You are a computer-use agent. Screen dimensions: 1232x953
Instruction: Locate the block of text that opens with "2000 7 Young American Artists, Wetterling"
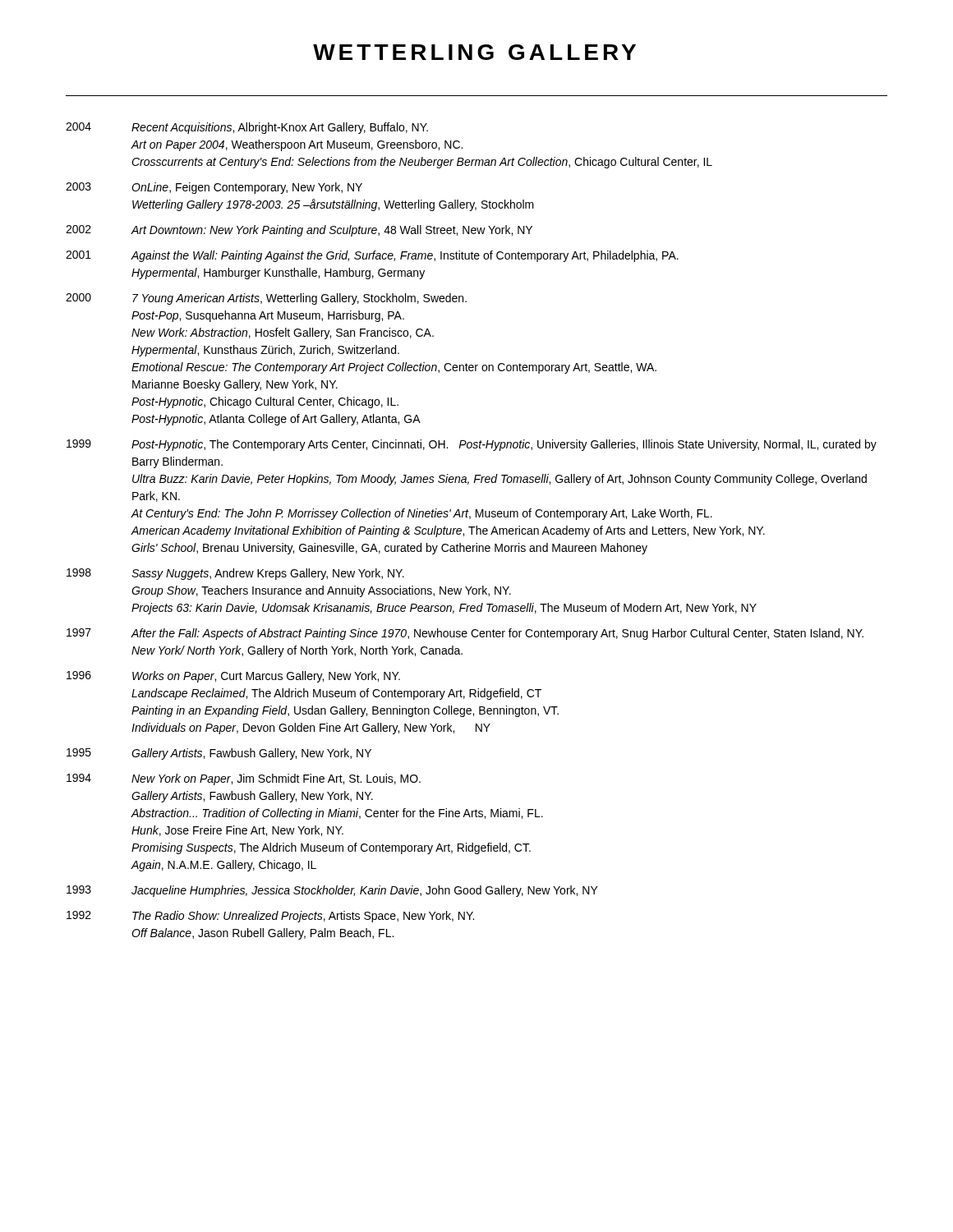[x=476, y=359]
